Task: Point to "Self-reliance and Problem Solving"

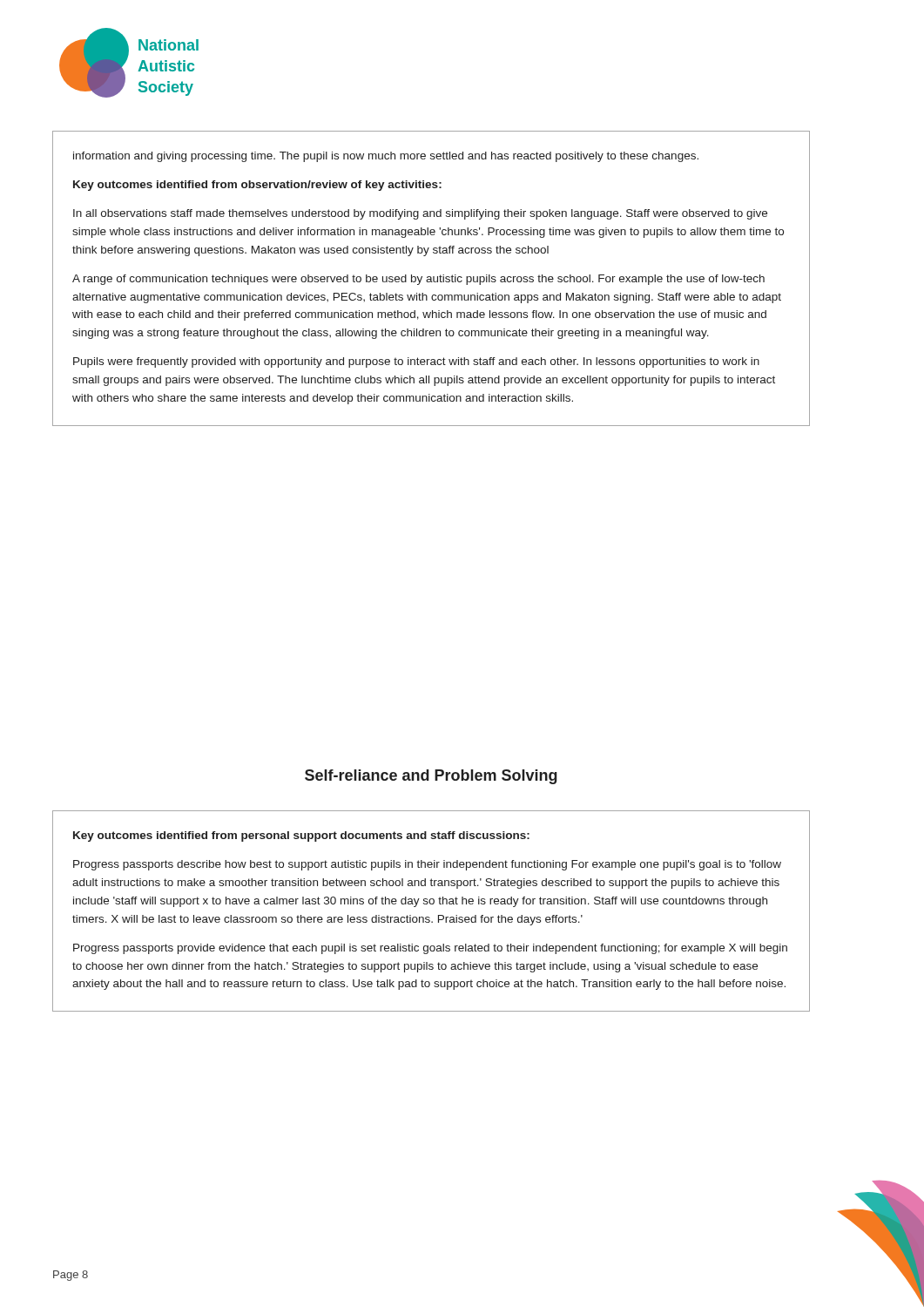Action: (431, 776)
